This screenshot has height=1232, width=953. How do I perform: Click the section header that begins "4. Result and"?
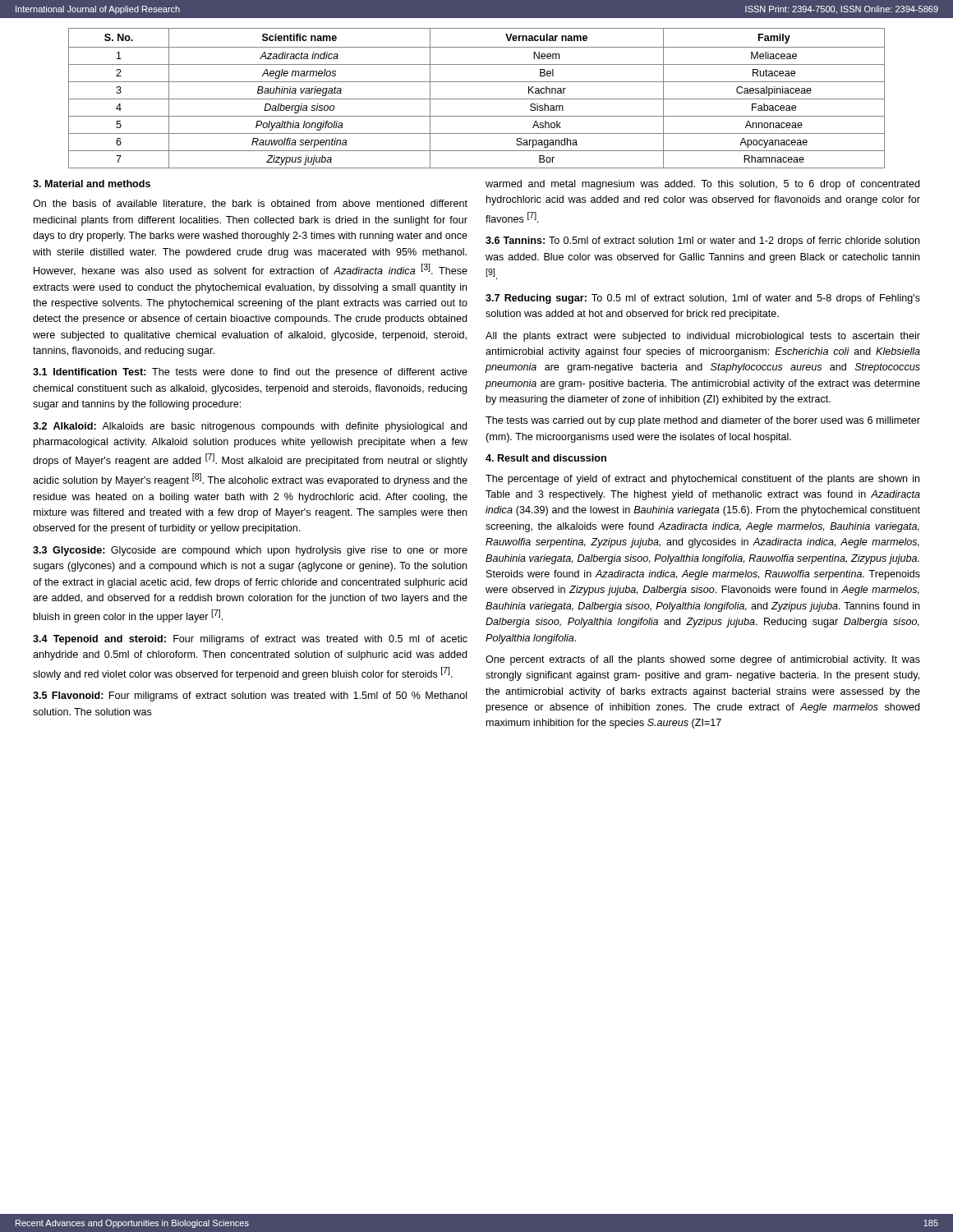546,458
